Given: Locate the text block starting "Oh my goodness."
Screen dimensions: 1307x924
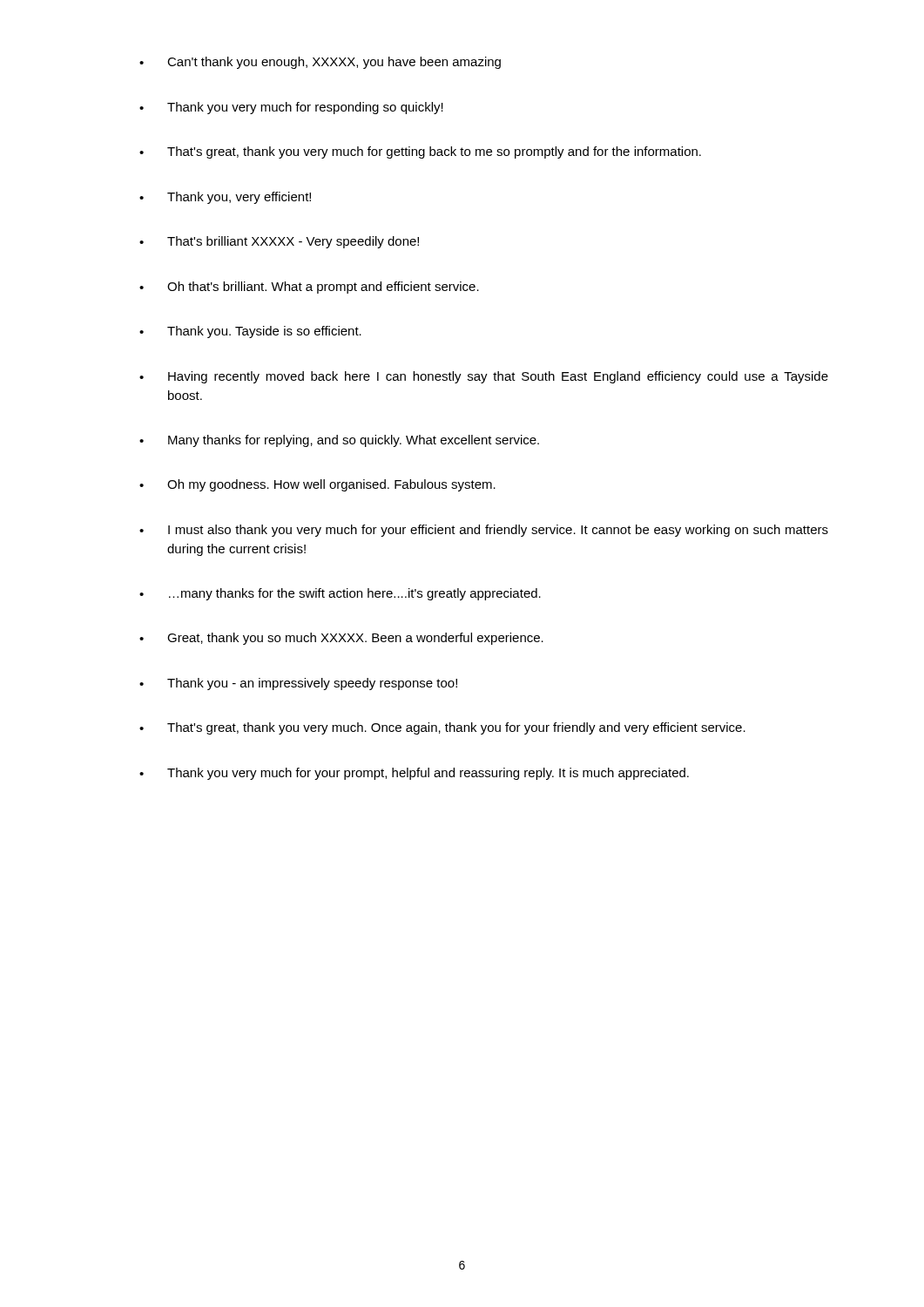Looking at the screenshot, I should pyautogui.click(x=318, y=485).
